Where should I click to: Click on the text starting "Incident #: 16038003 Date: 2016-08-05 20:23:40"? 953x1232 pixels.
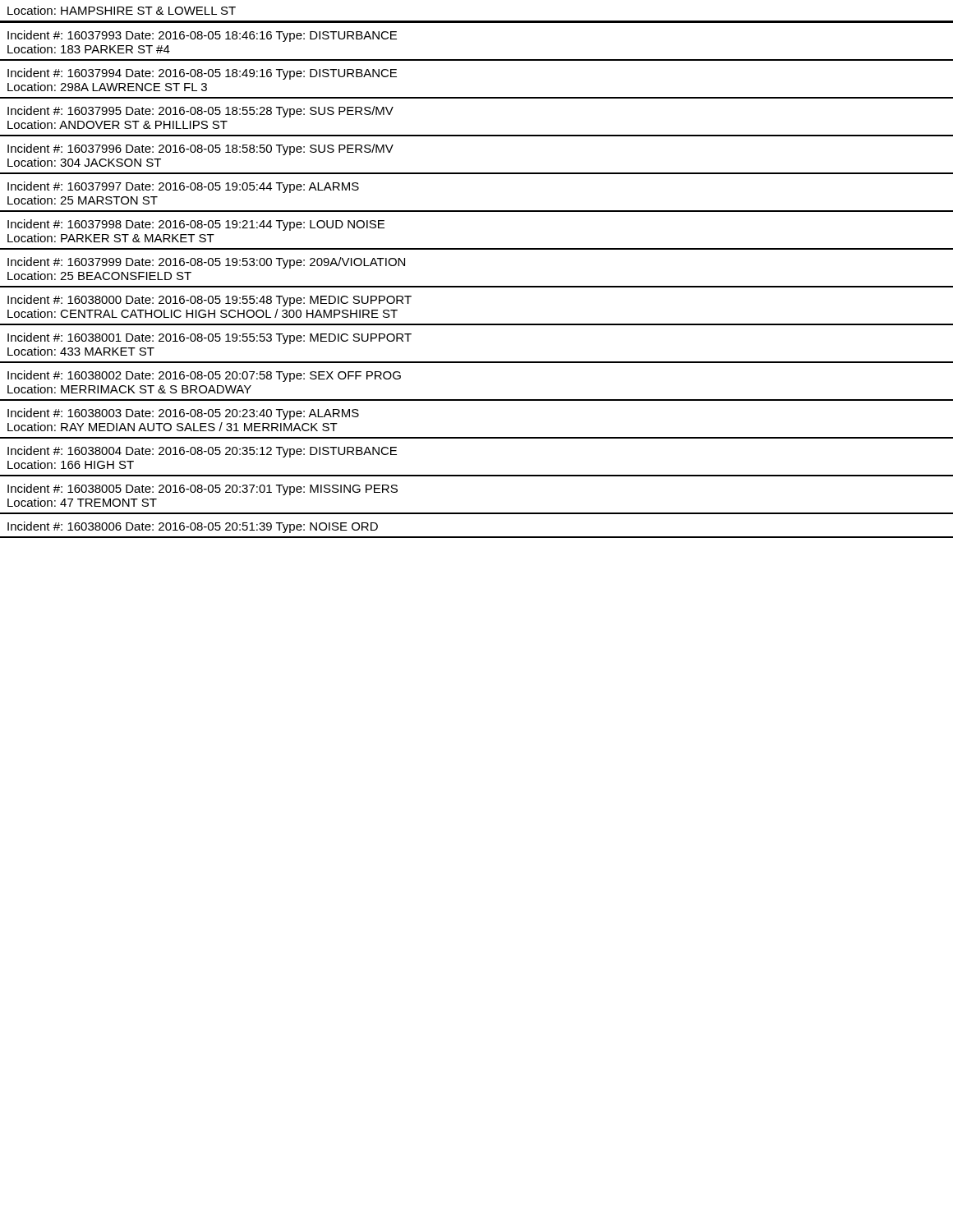tap(183, 414)
